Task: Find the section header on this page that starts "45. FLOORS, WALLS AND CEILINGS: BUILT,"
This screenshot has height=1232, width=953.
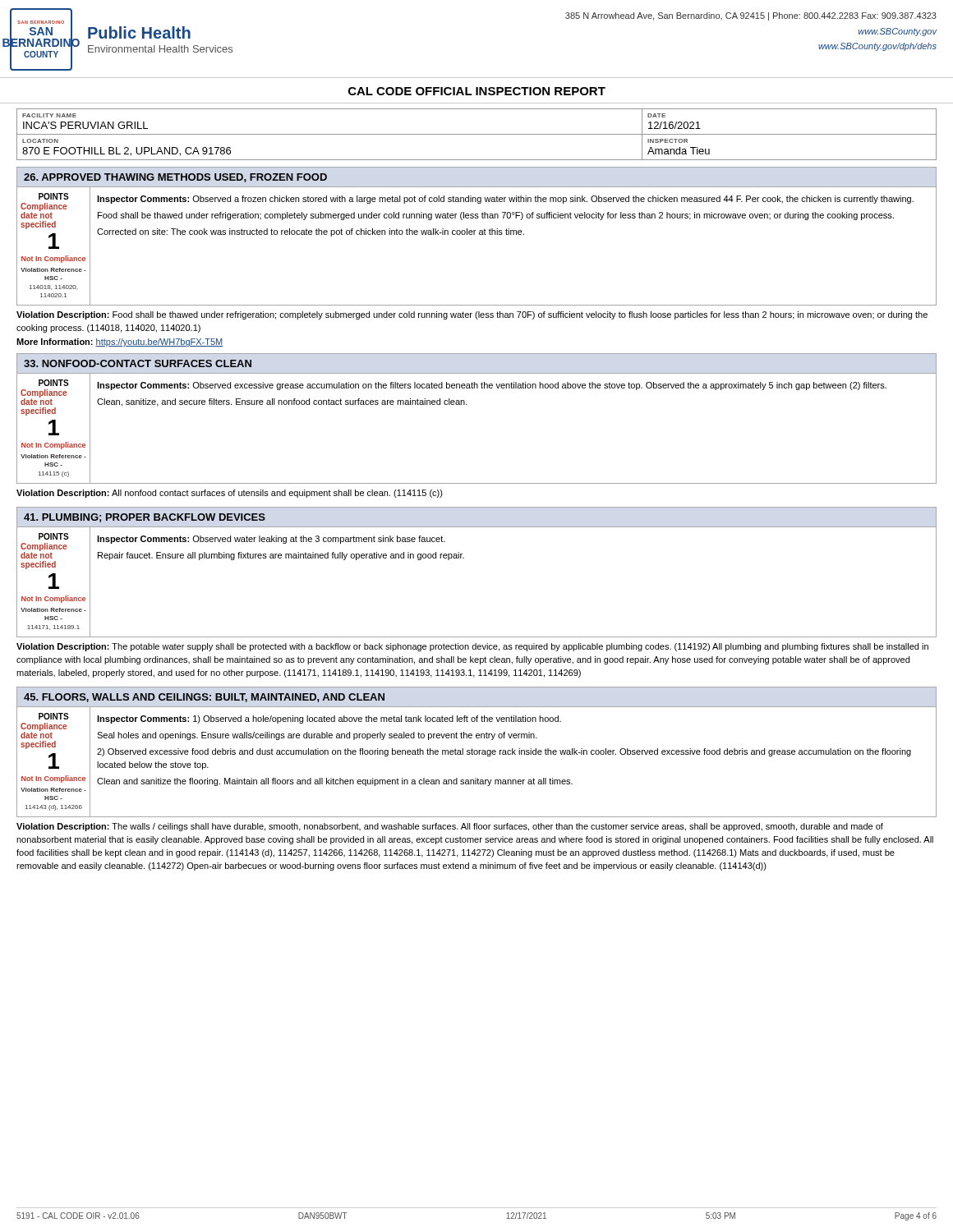Action: pos(205,697)
